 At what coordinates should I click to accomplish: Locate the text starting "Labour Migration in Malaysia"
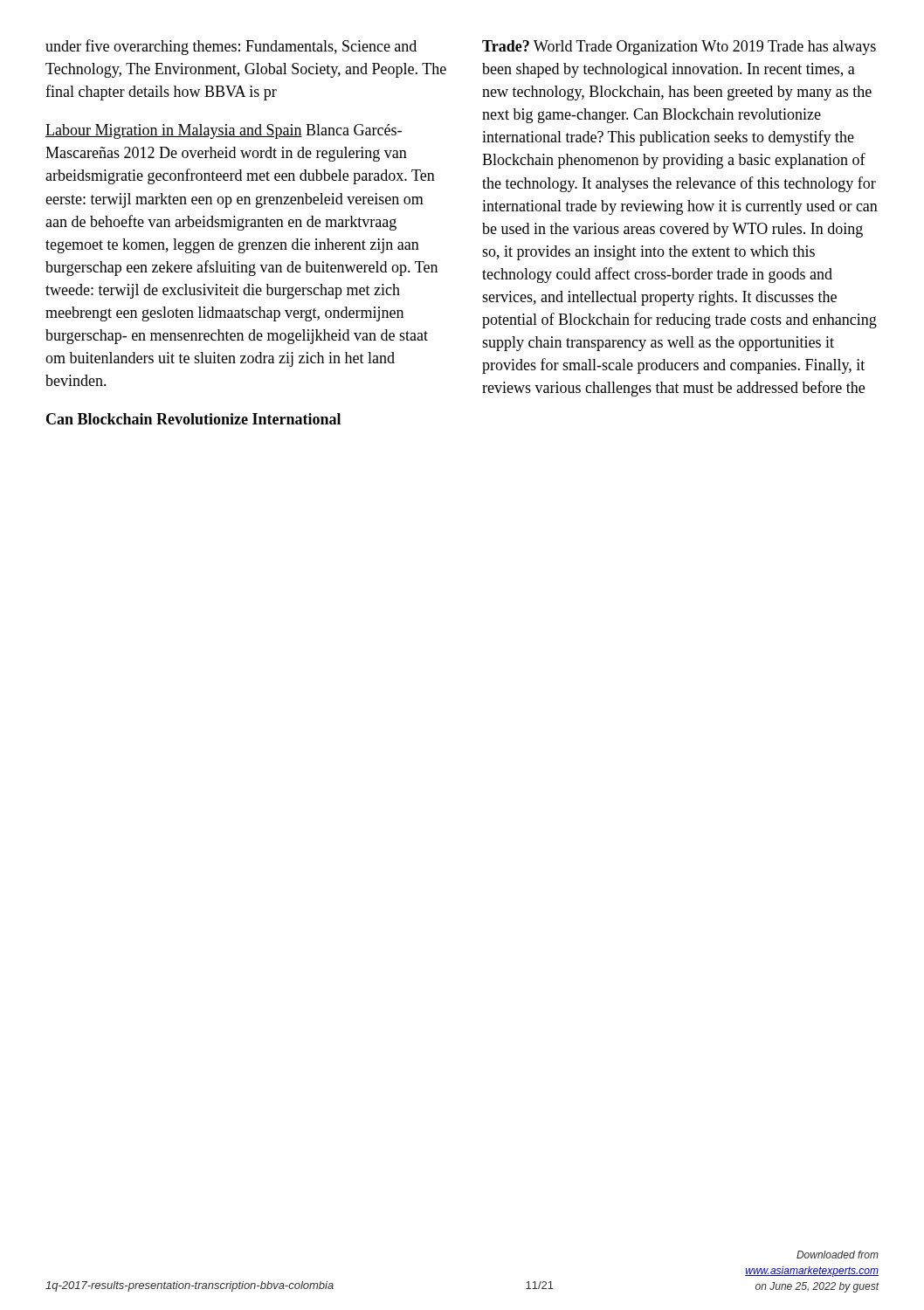coord(242,256)
